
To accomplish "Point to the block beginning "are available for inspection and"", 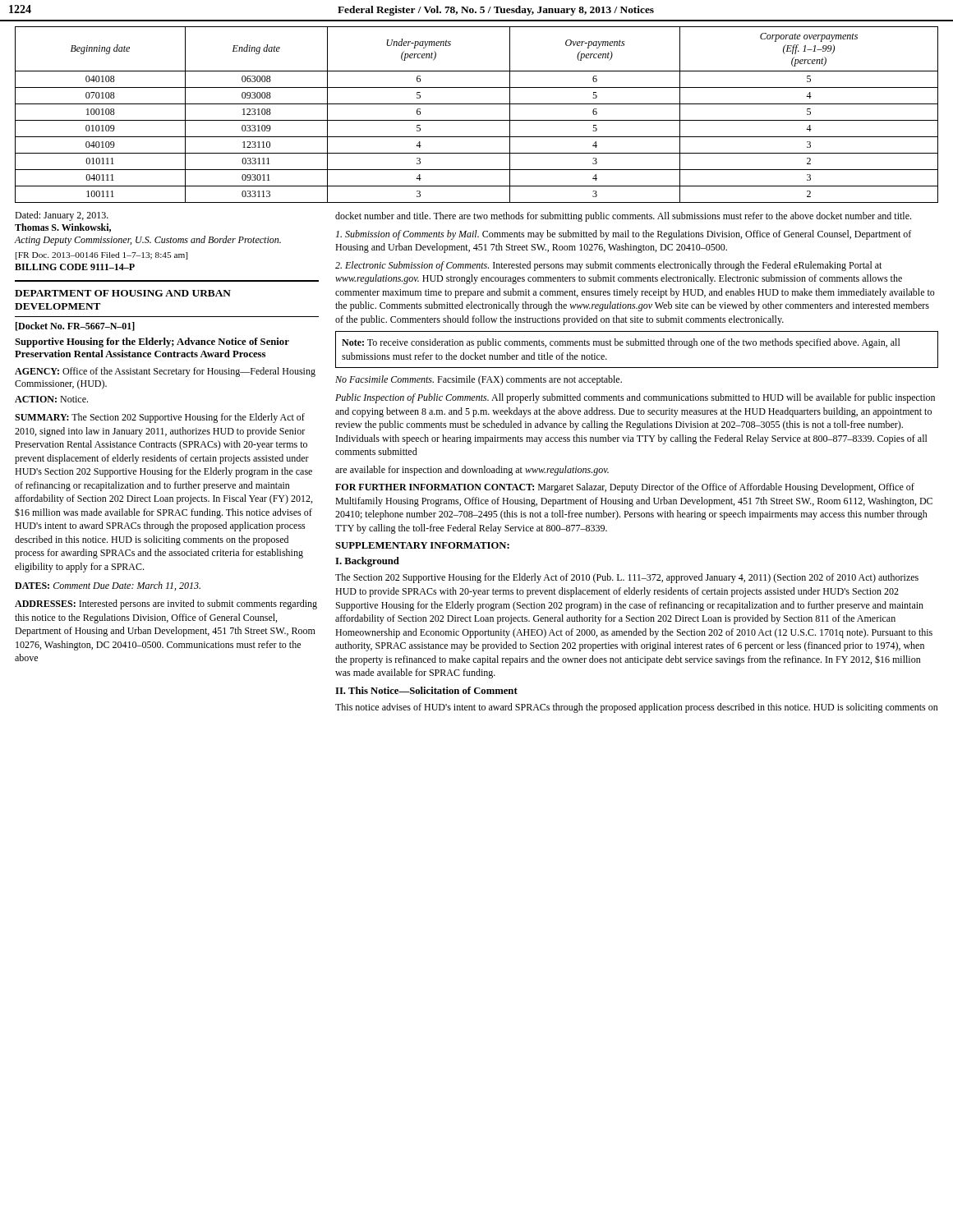I will point(472,470).
